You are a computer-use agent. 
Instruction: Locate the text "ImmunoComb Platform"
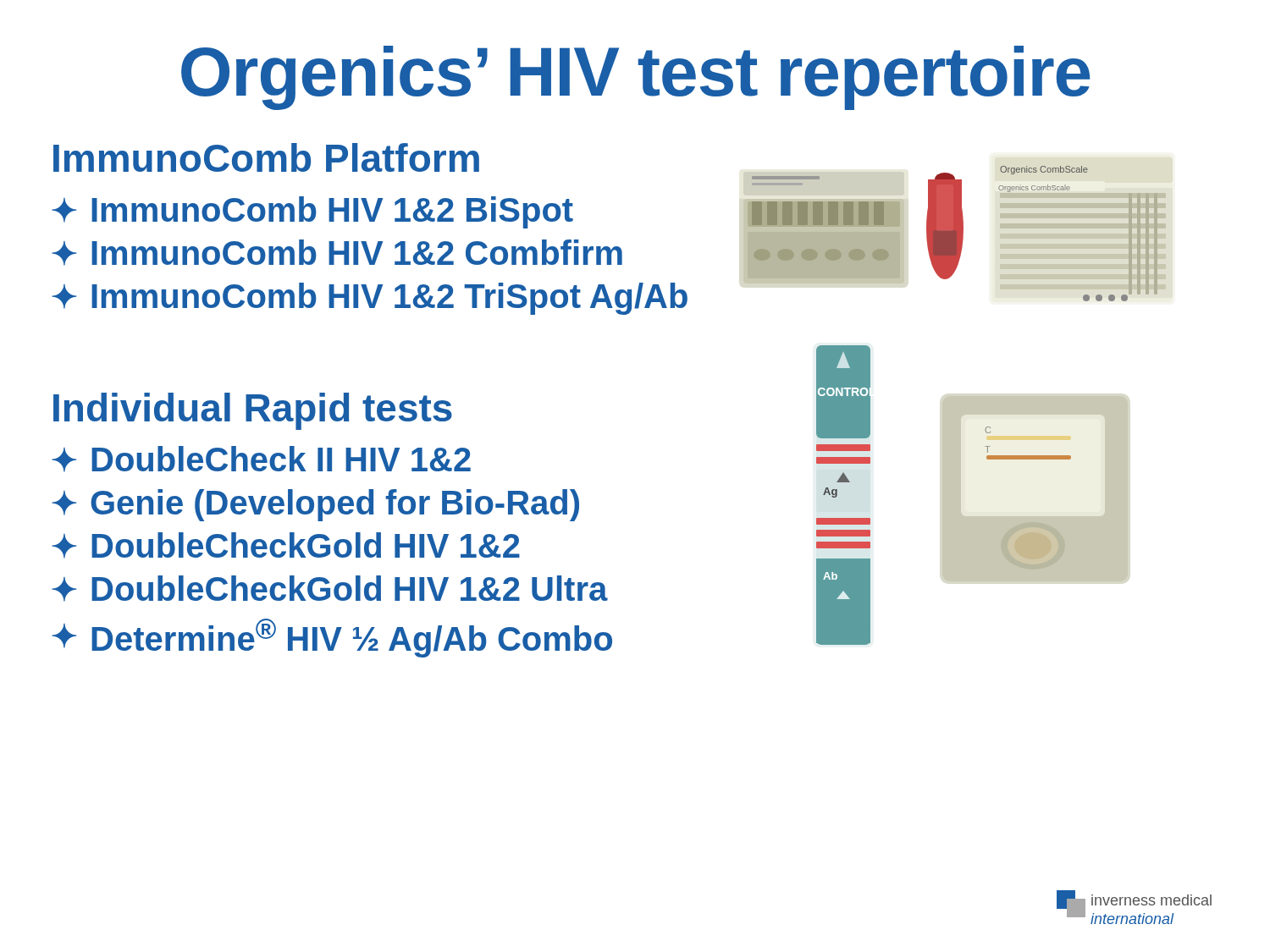tap(266, 158)
